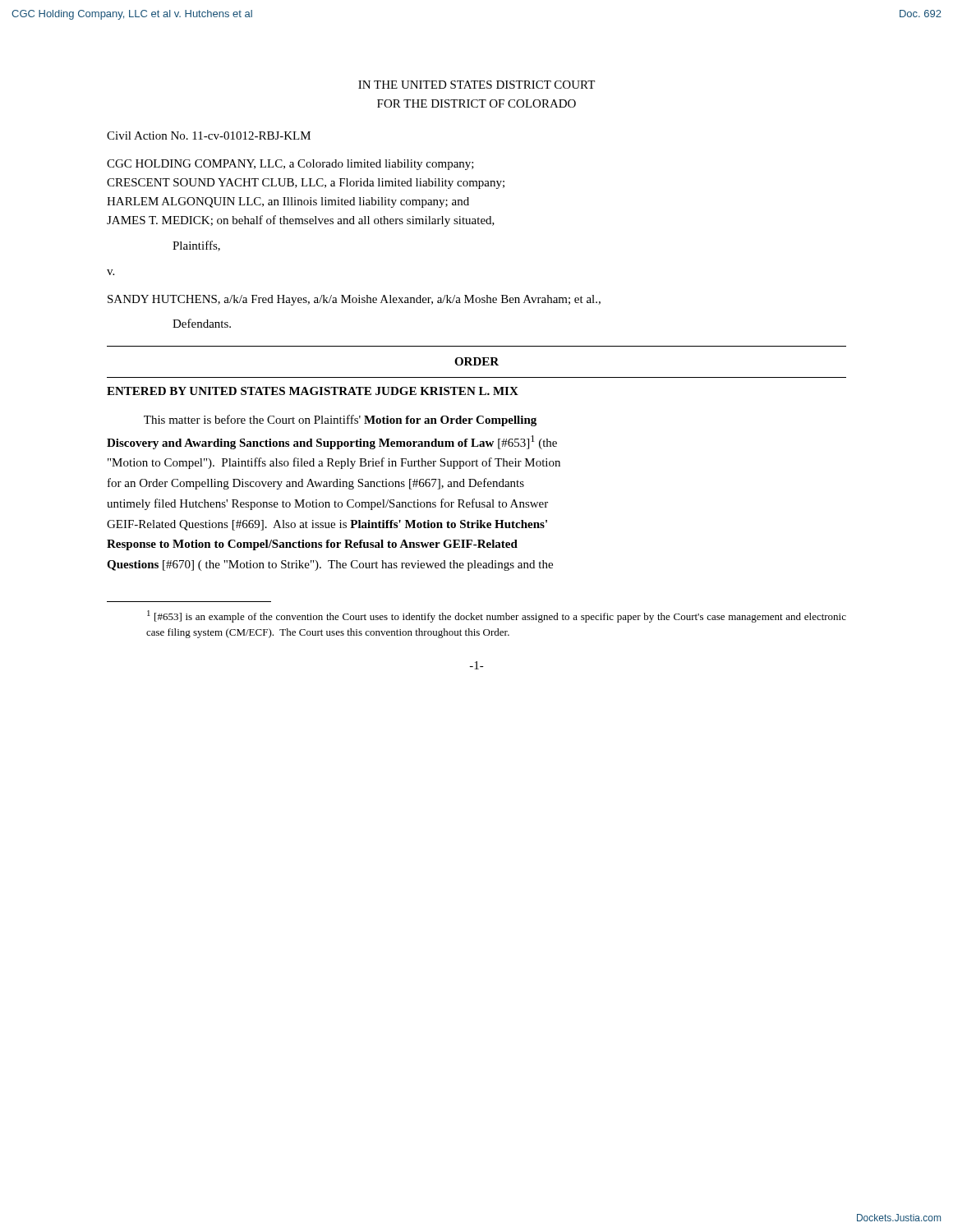
Task: Find the text block that says "SANDY HUTCHENS, a/k/a Fred Hayes, a/k/a Moishe"
Action: tap(354, 299)
